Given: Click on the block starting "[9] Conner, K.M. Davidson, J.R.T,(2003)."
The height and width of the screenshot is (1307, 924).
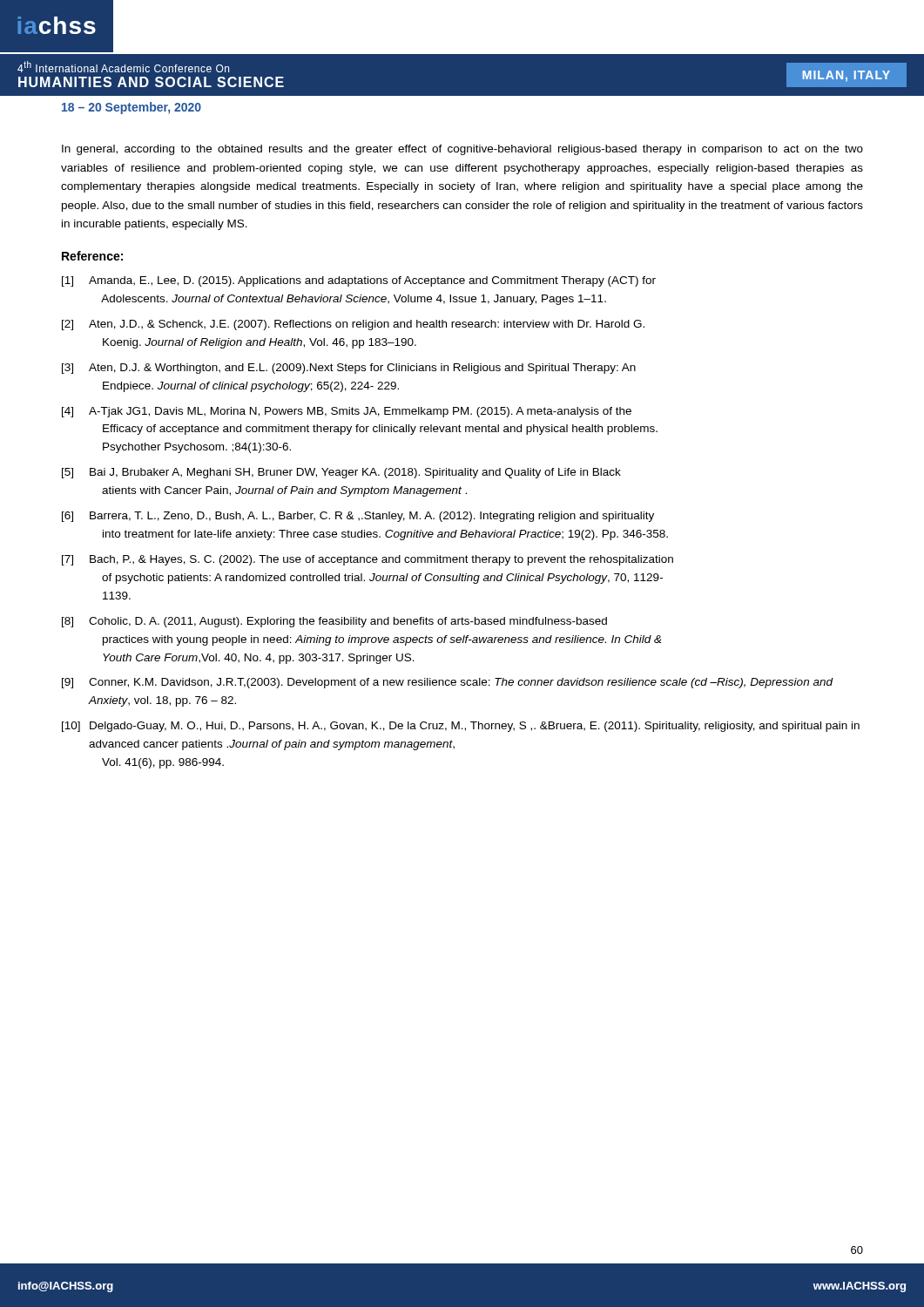Looking at the screenshot, I should click(462, 692).
